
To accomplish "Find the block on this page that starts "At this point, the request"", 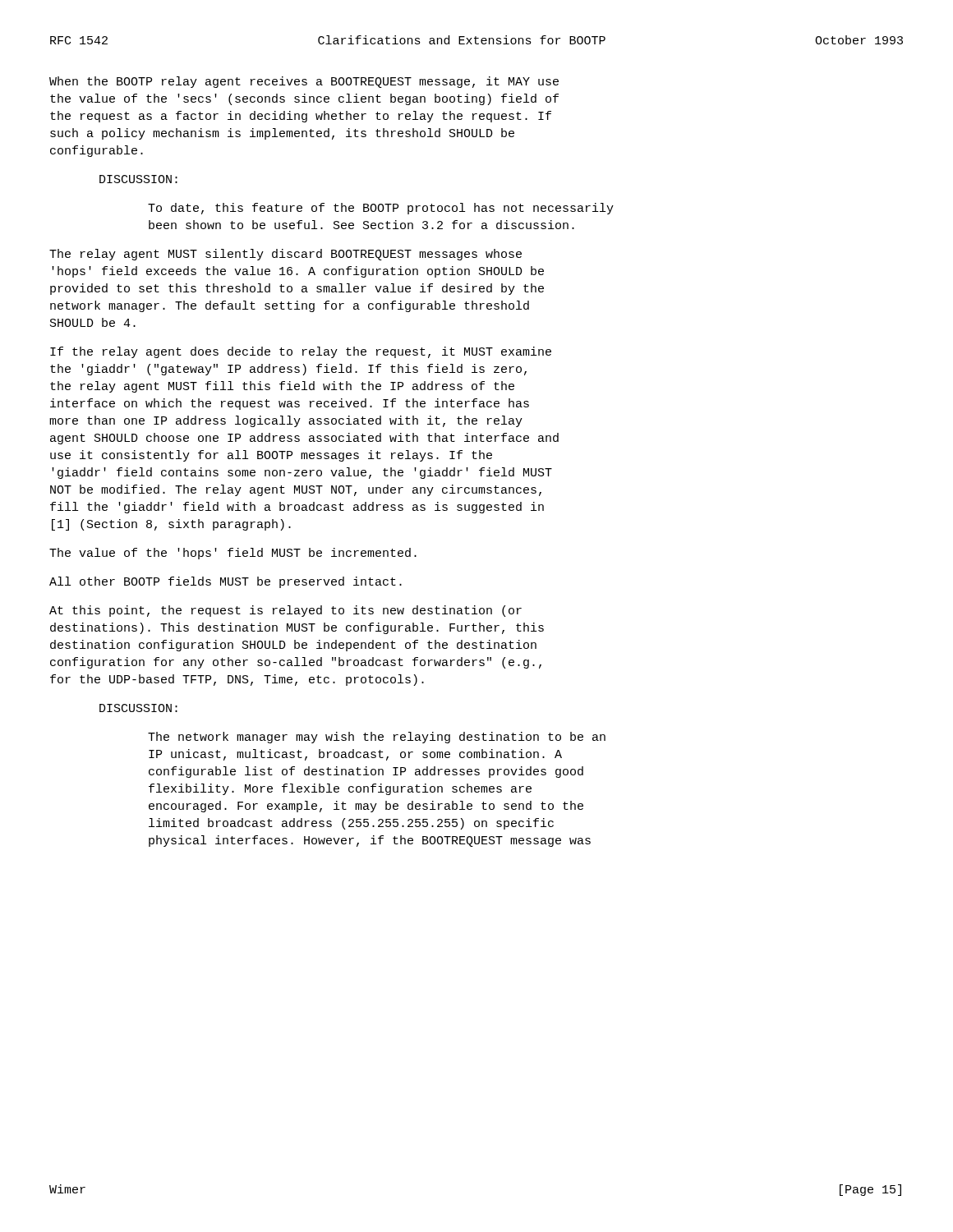I will (297, 646).
